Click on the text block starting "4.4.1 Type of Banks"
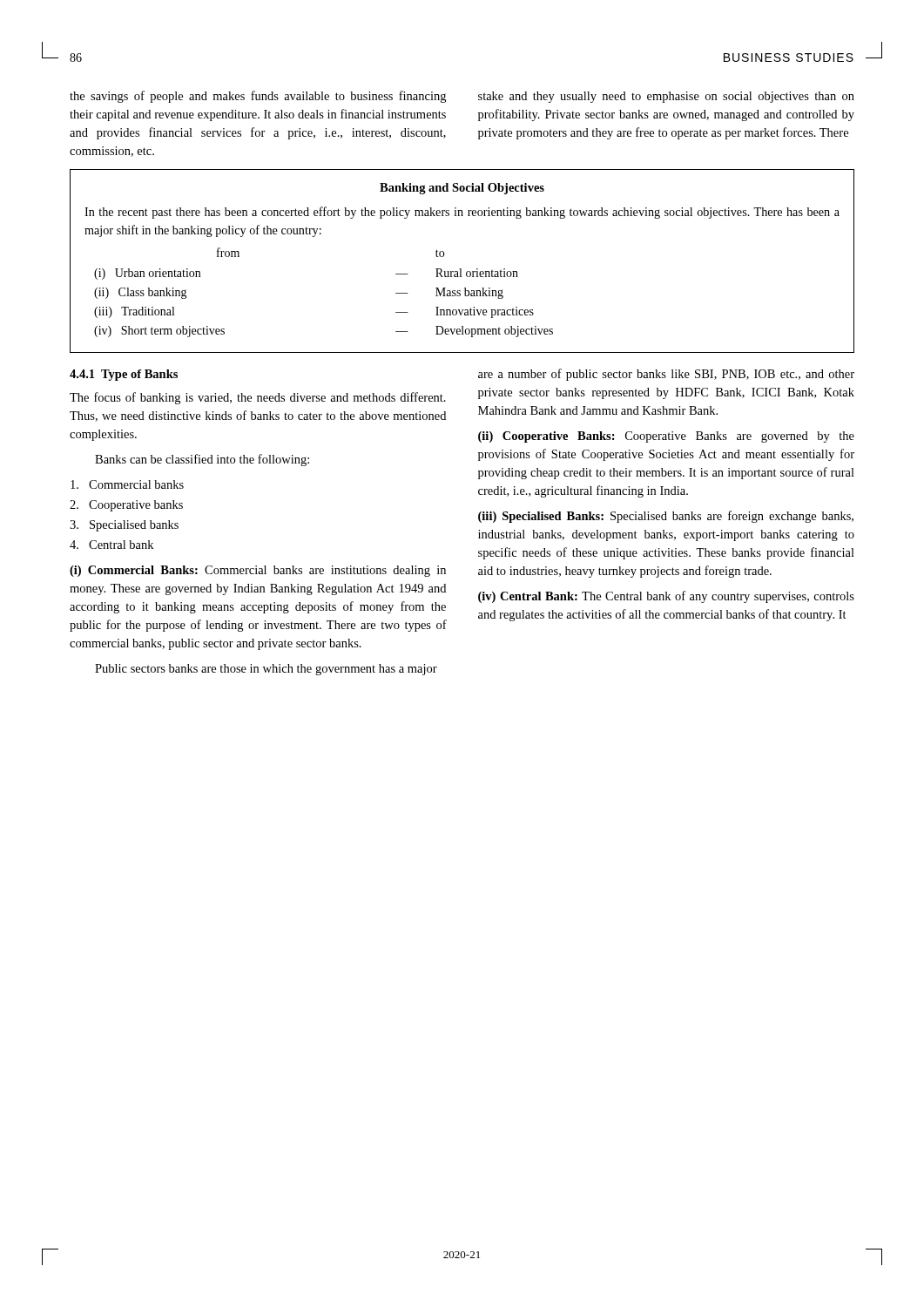The width and height of the screenshot is (924, 1307). point(124,374)
